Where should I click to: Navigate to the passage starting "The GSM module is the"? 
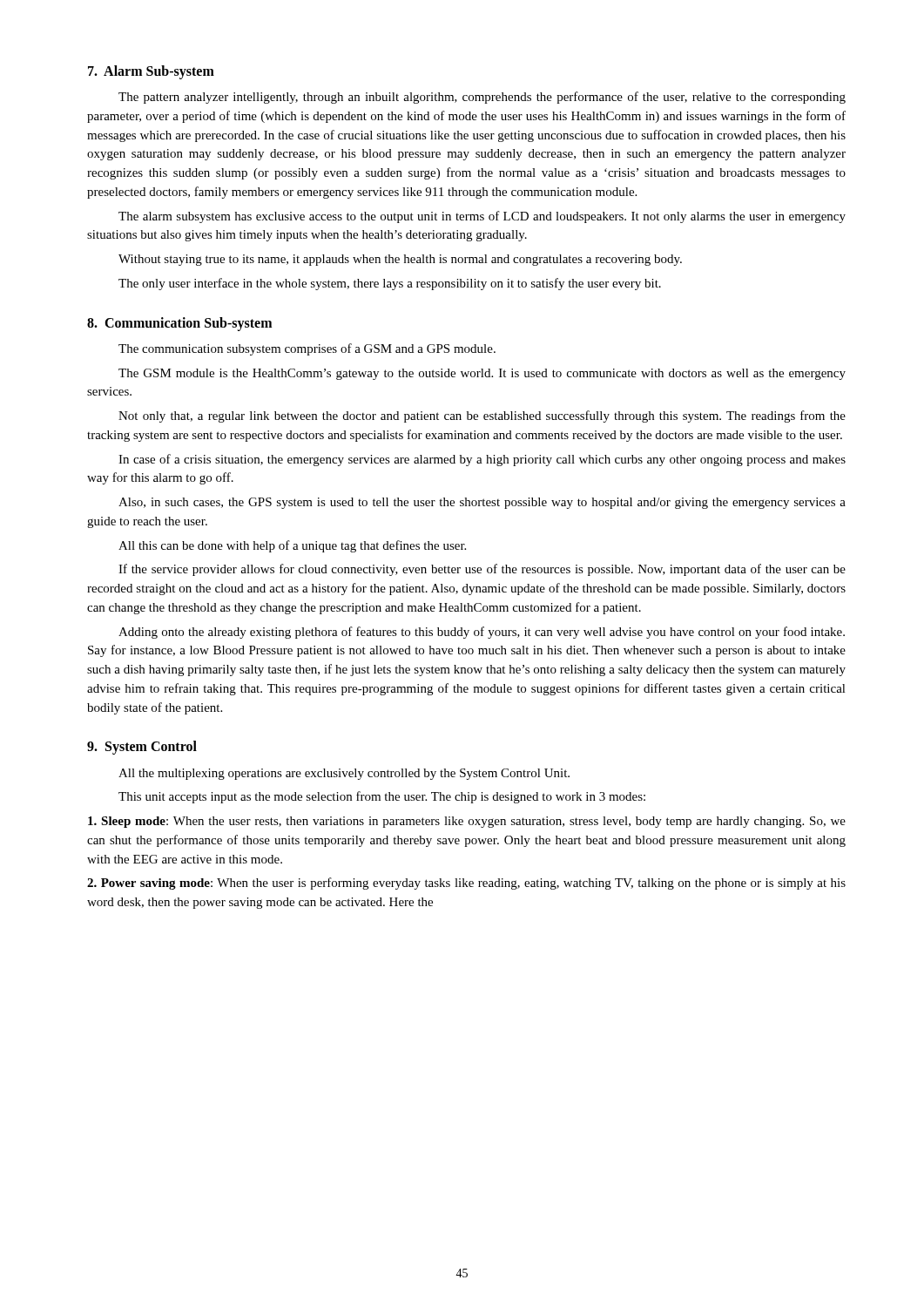click(x=466, y=382)
